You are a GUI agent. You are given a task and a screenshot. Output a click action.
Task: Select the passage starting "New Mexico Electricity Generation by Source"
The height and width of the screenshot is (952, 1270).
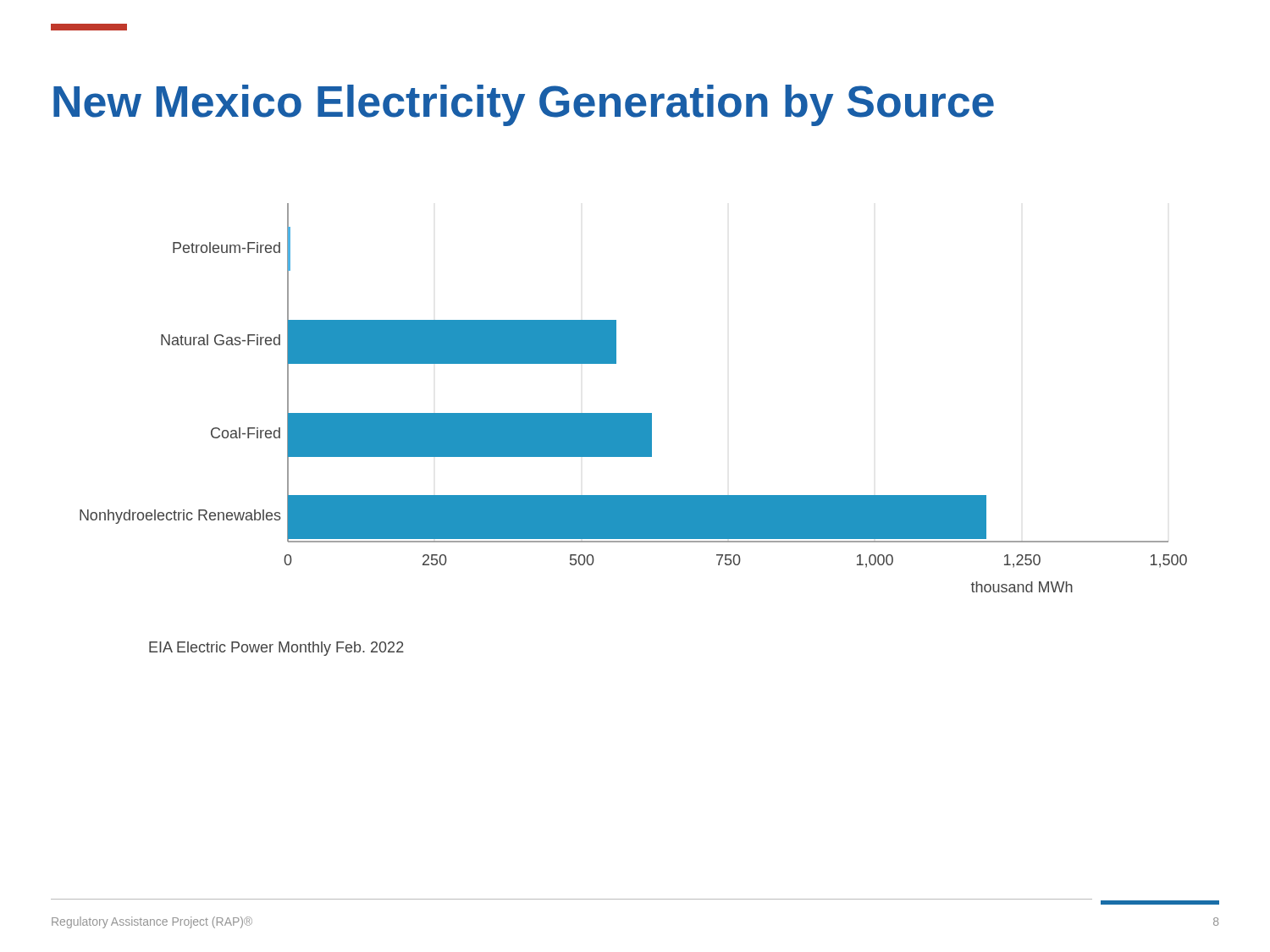523,102
